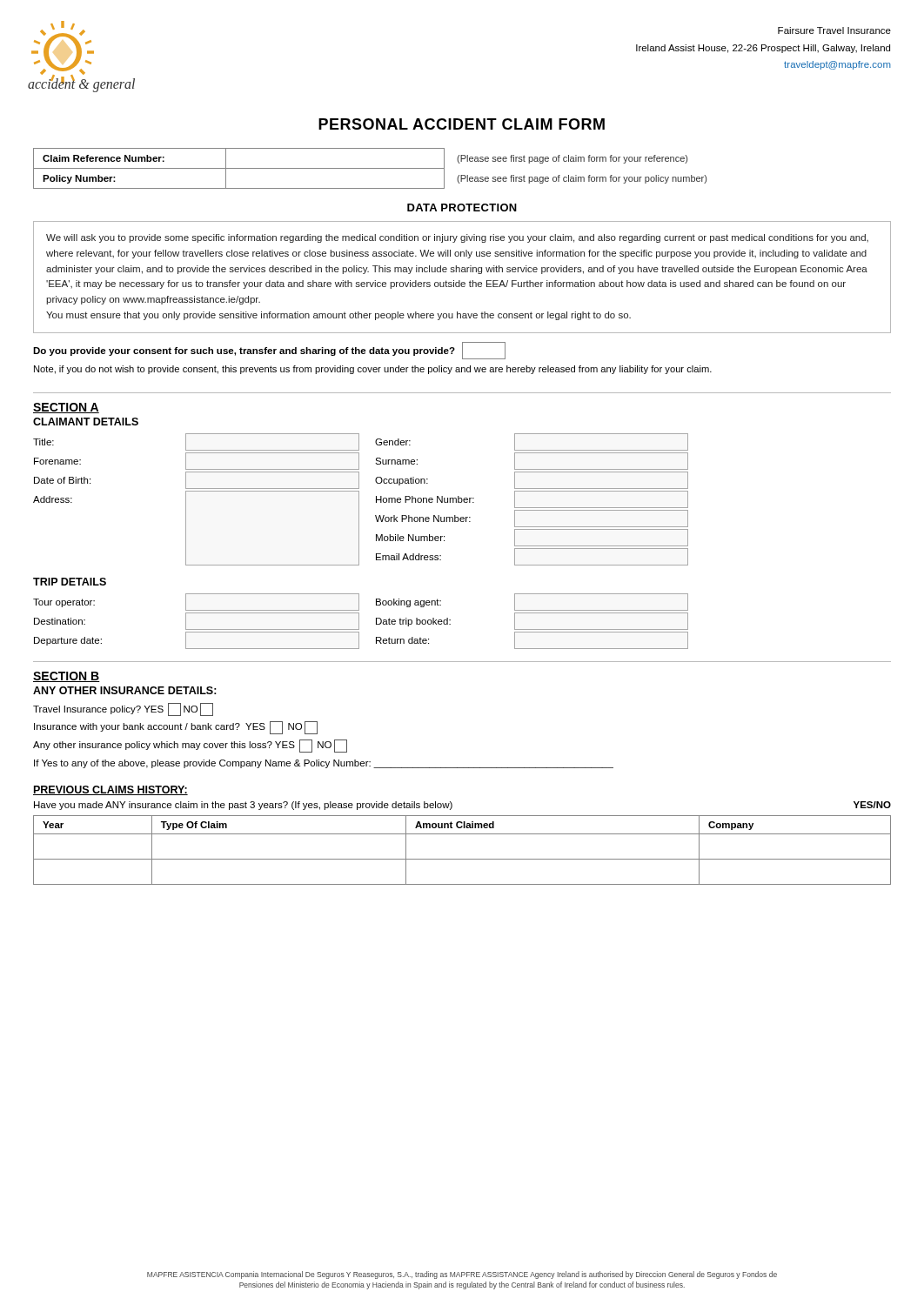
Task: Where is the passage that starts "Have you made ANY"?
Action: coord(462,805)
